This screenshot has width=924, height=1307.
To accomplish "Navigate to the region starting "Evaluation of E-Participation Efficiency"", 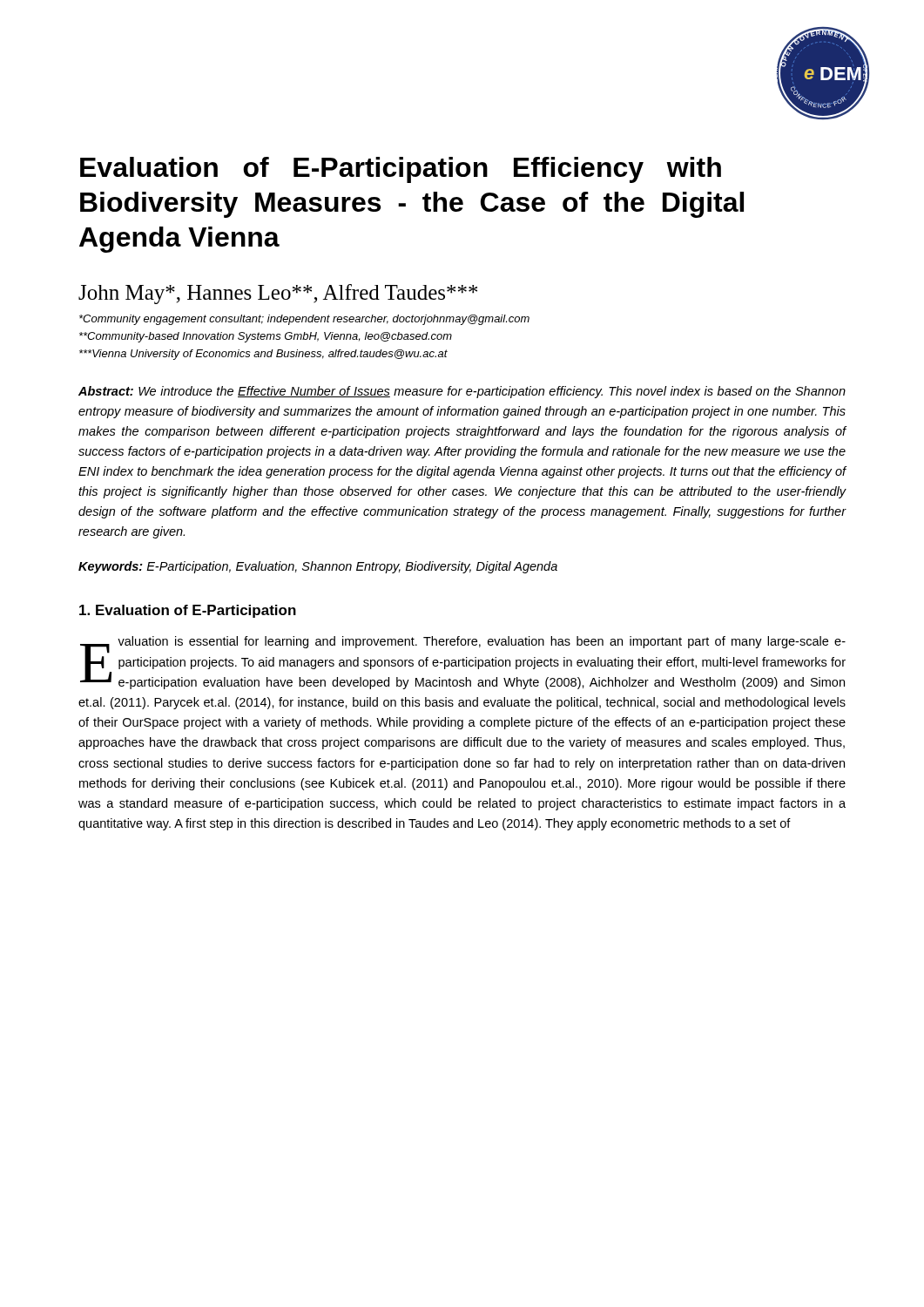I will pos(462,202).
